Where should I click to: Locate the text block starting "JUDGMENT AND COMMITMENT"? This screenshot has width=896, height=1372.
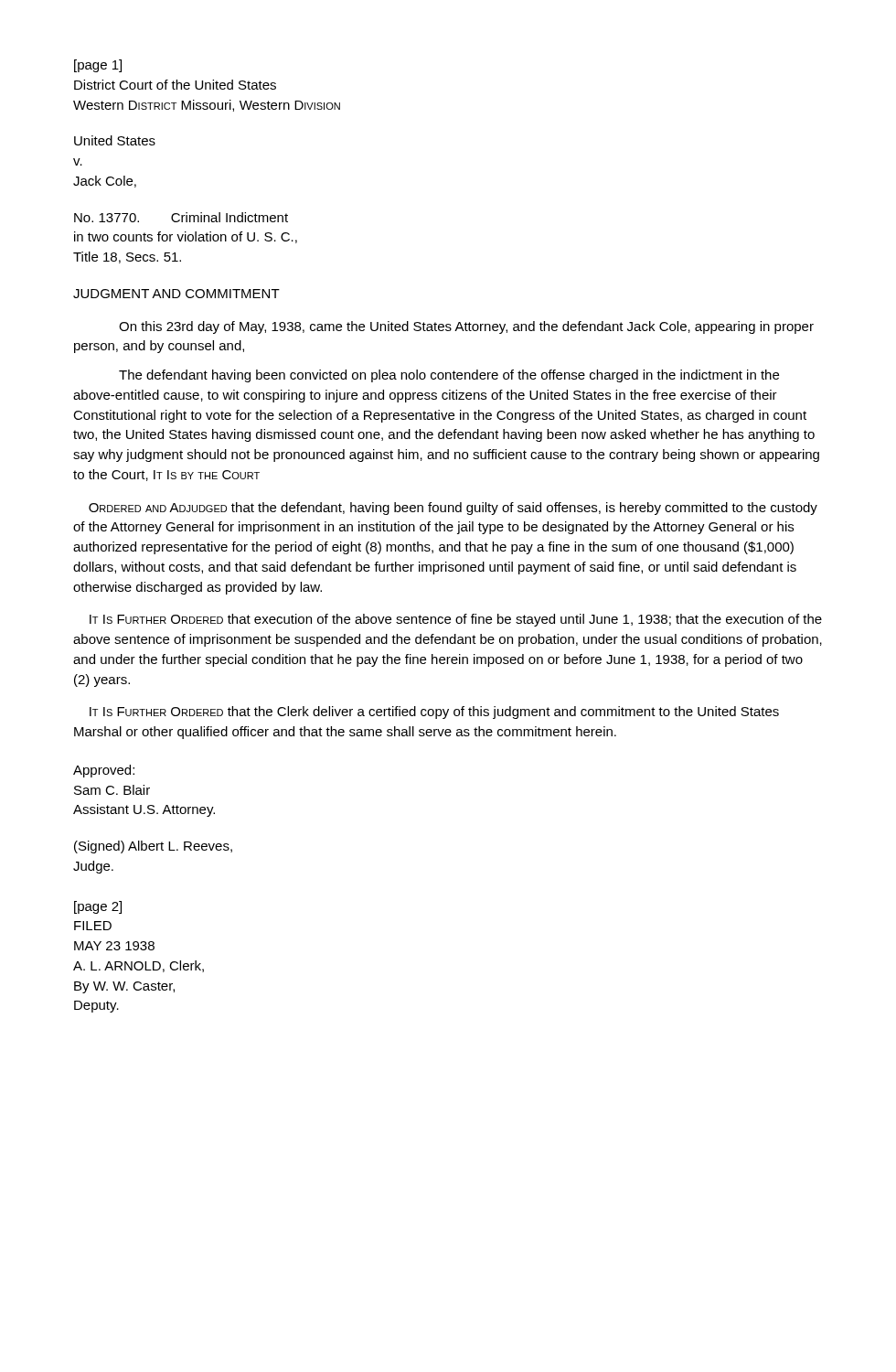tap(176, 294)
